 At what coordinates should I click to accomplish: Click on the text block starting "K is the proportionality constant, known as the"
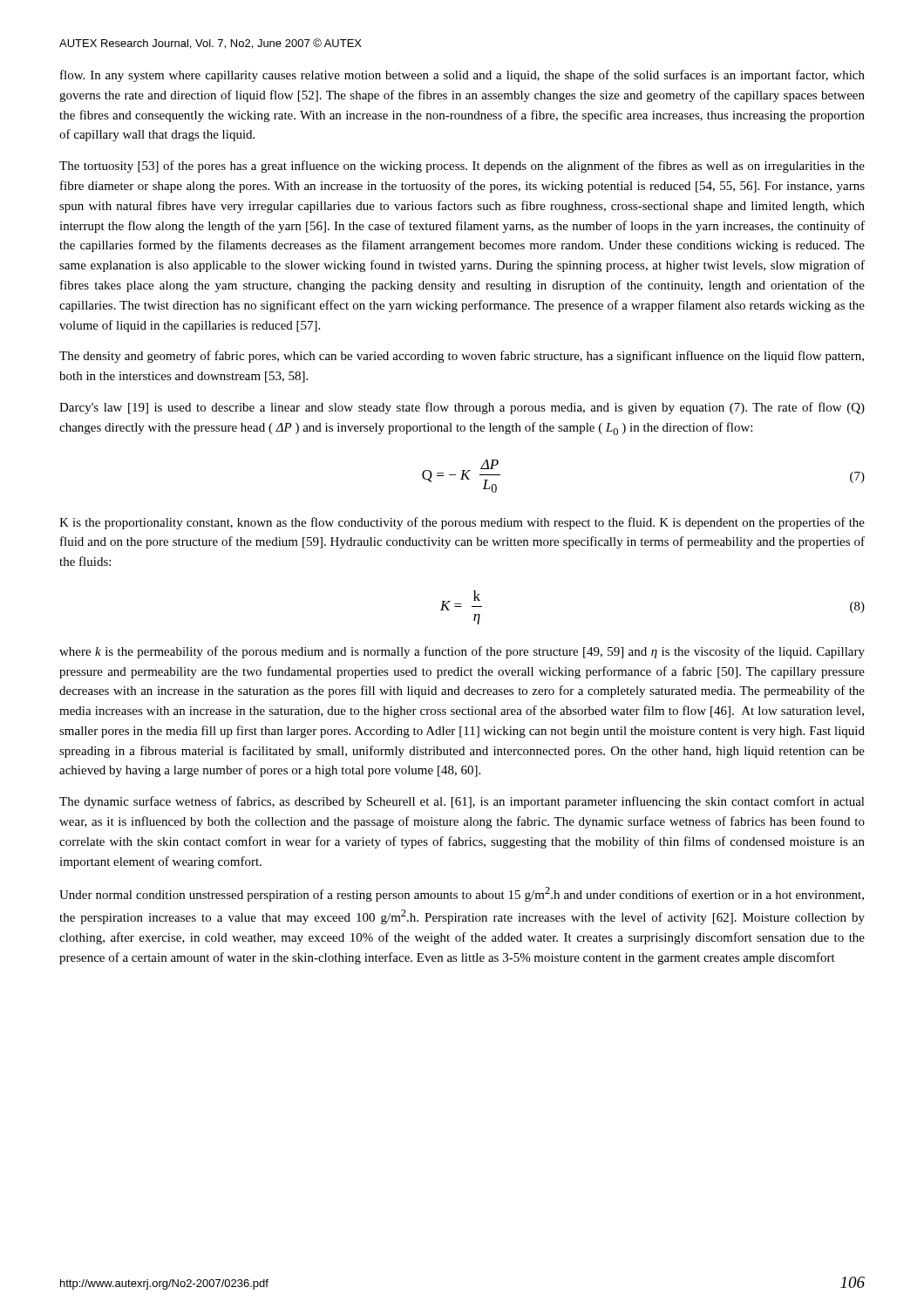(462, 542)
